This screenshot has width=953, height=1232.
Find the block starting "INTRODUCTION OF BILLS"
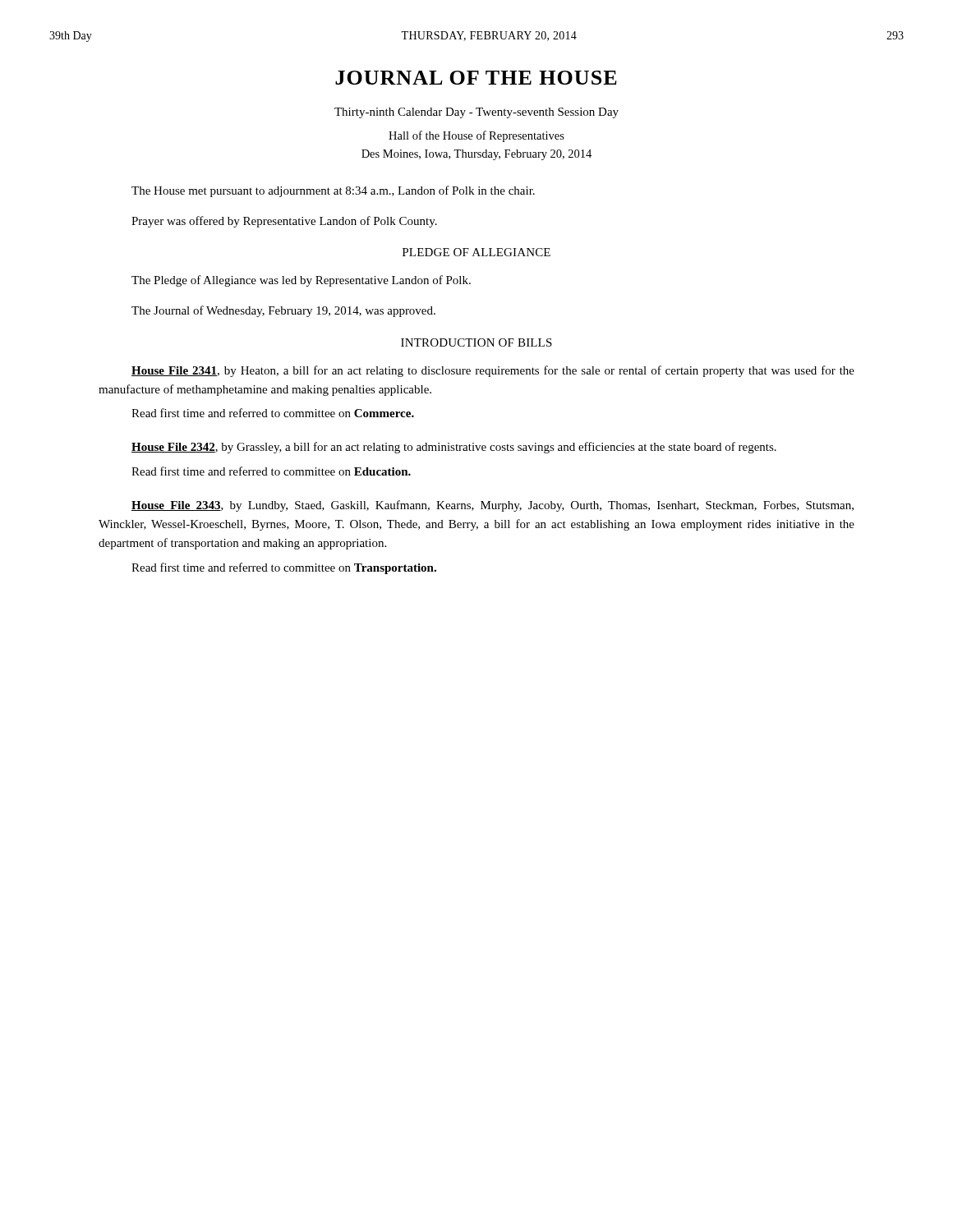(476, 342)
